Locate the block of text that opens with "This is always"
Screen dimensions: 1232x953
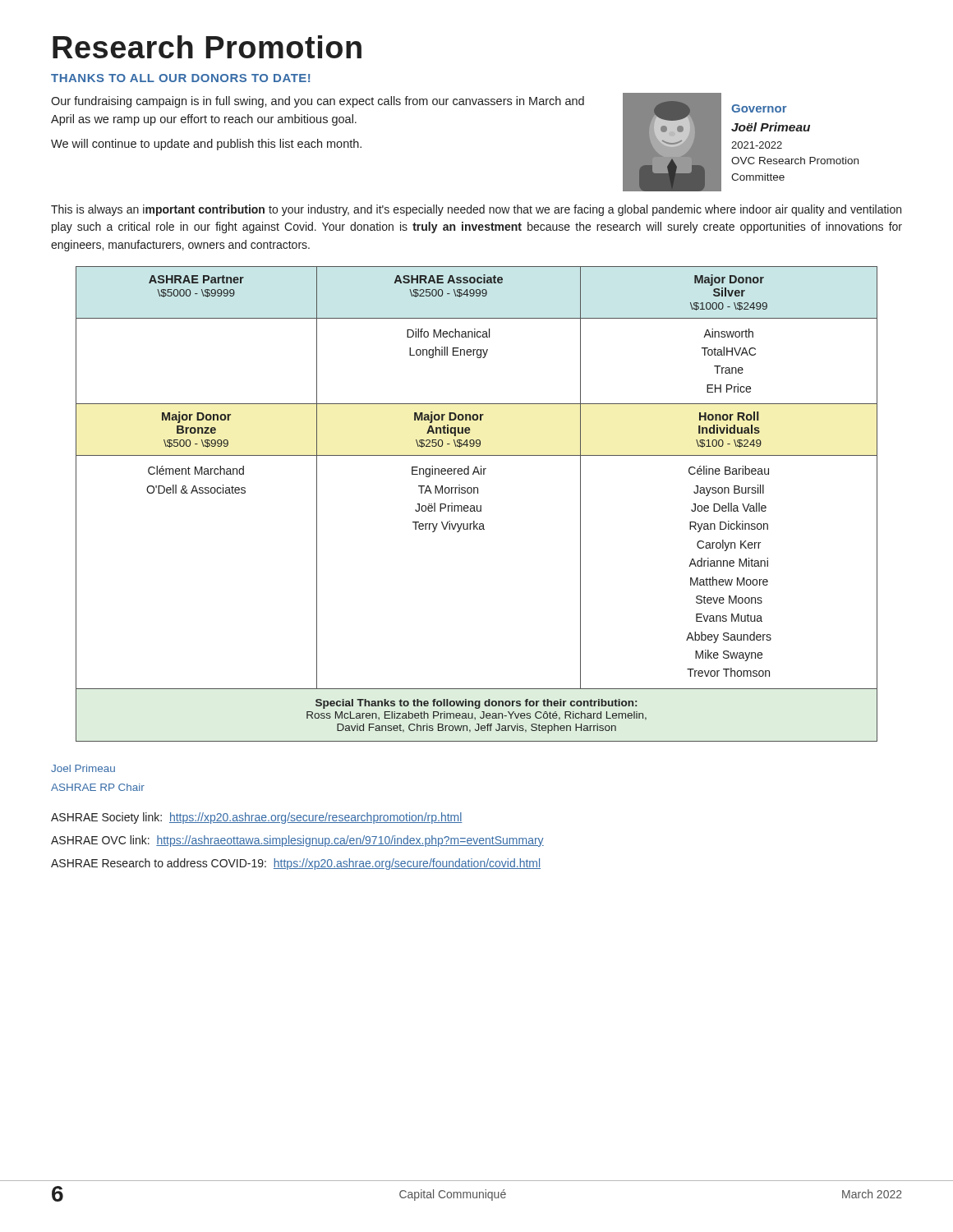tap(476, 228)
